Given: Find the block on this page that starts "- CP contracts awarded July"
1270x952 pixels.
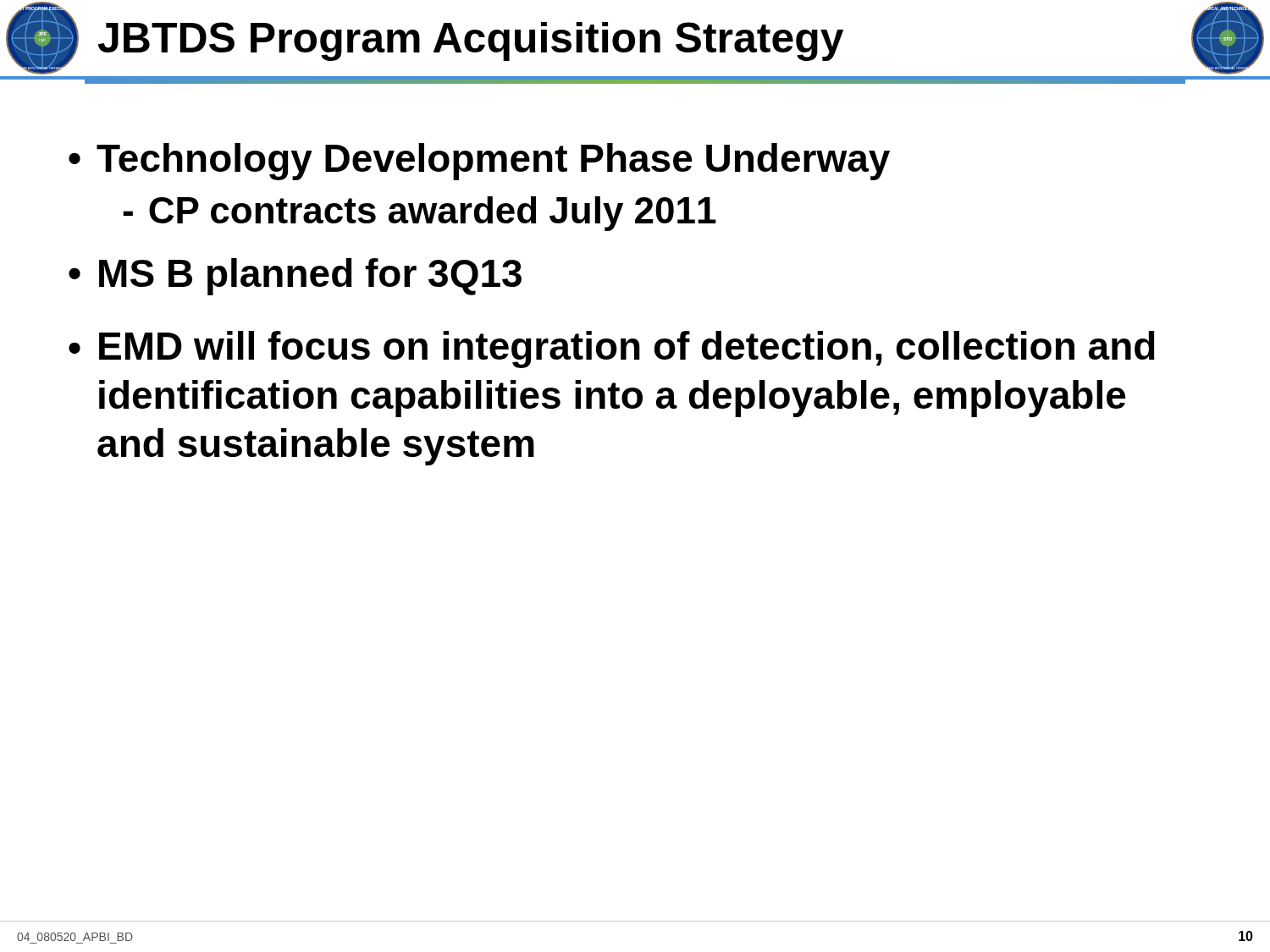Looking at the screenshot, I should 419,211.
